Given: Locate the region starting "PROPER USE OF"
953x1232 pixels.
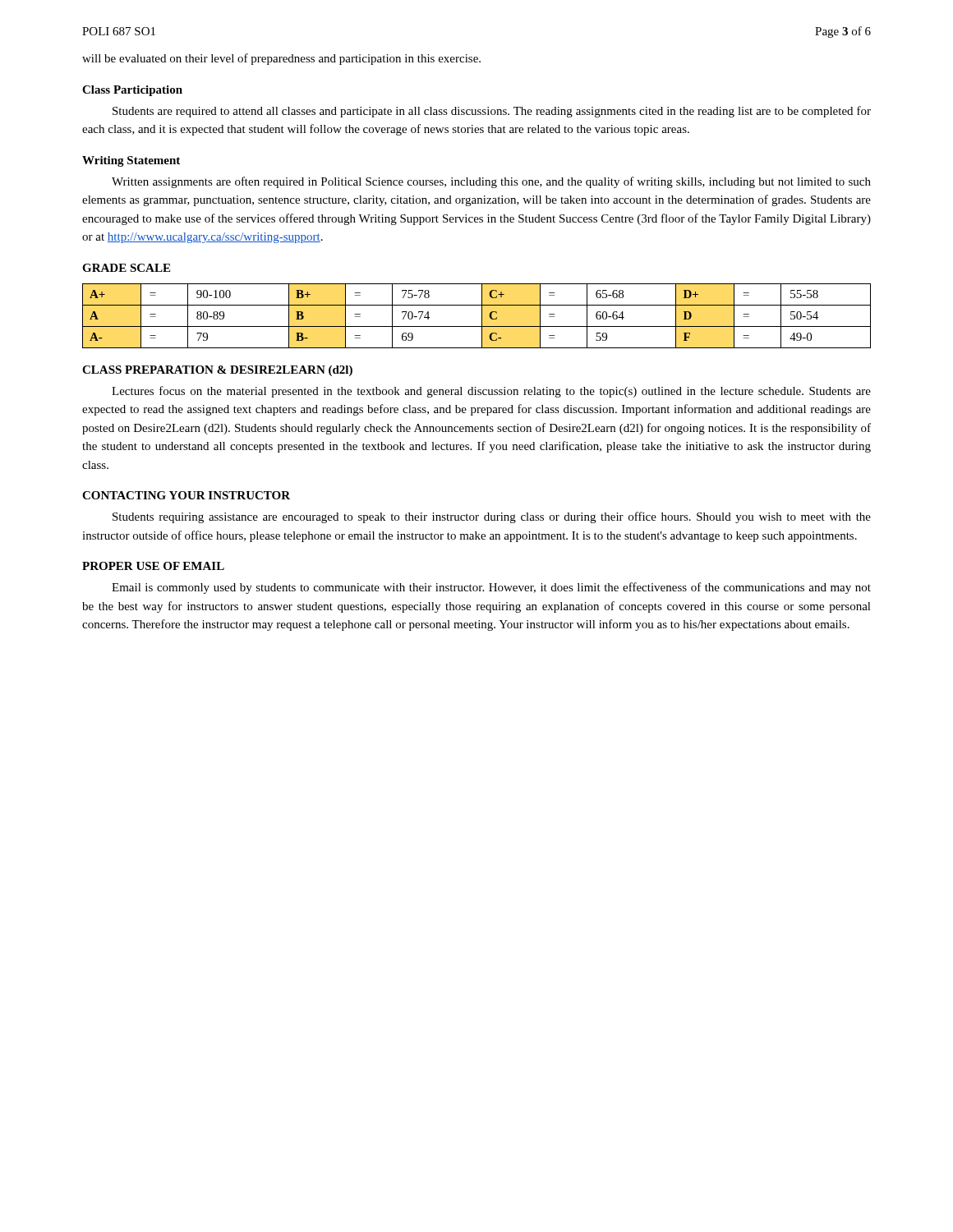Looking at the screenshot, I should pyautogui.click(x=153, y=566).
